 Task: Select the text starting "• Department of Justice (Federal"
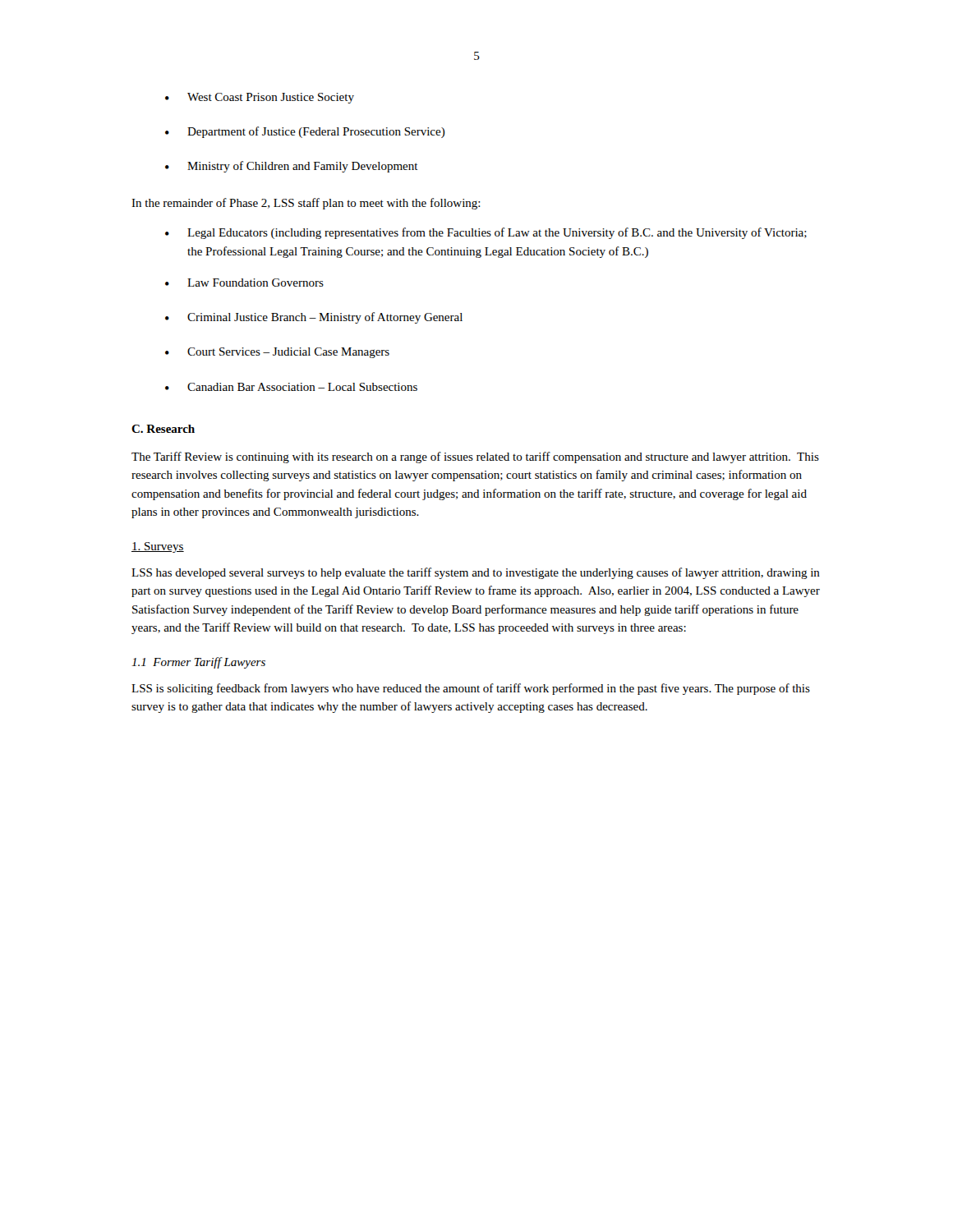[x=305, y=132]
